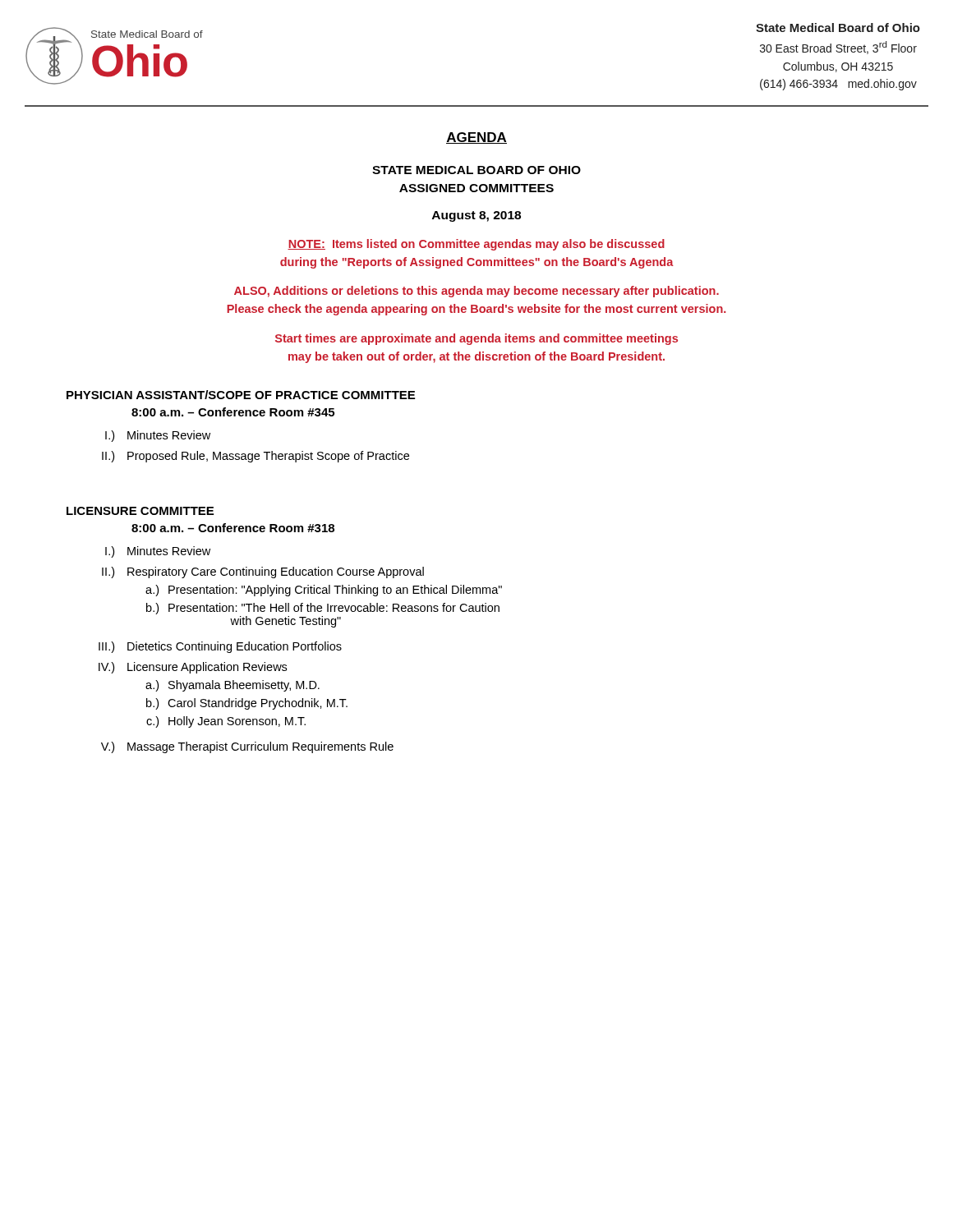Screen dimensions: 1232x953
Task: Select the element starting "August 8, 2018"
Action: 476,215
